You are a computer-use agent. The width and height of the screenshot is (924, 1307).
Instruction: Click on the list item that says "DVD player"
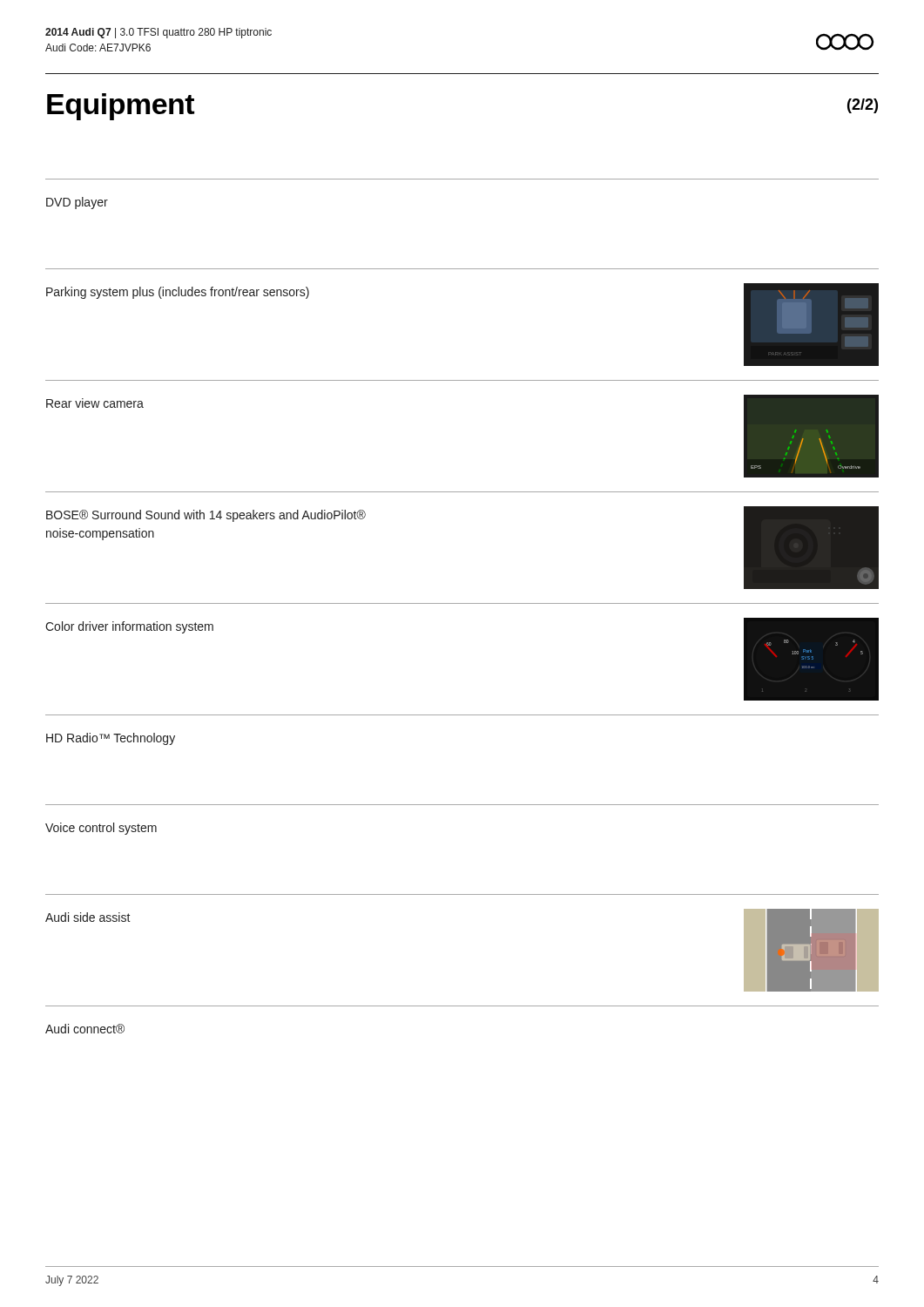click(x=77, y=203)
